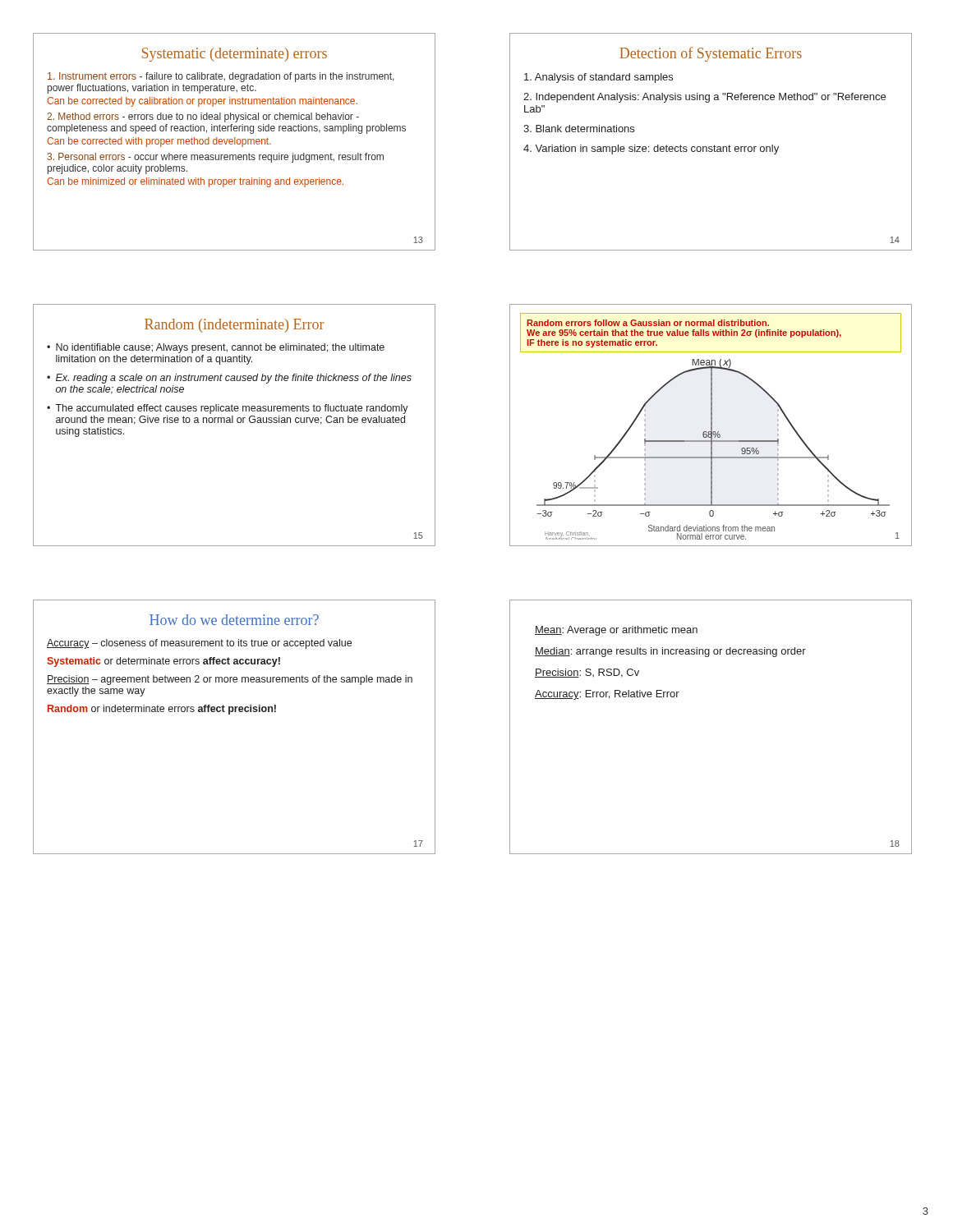Navigate to the block starting "2. Independent Analysis: Analysis using a "Reference"
Viewport: 953px width, 1232px height.
[x=705, y=103]
